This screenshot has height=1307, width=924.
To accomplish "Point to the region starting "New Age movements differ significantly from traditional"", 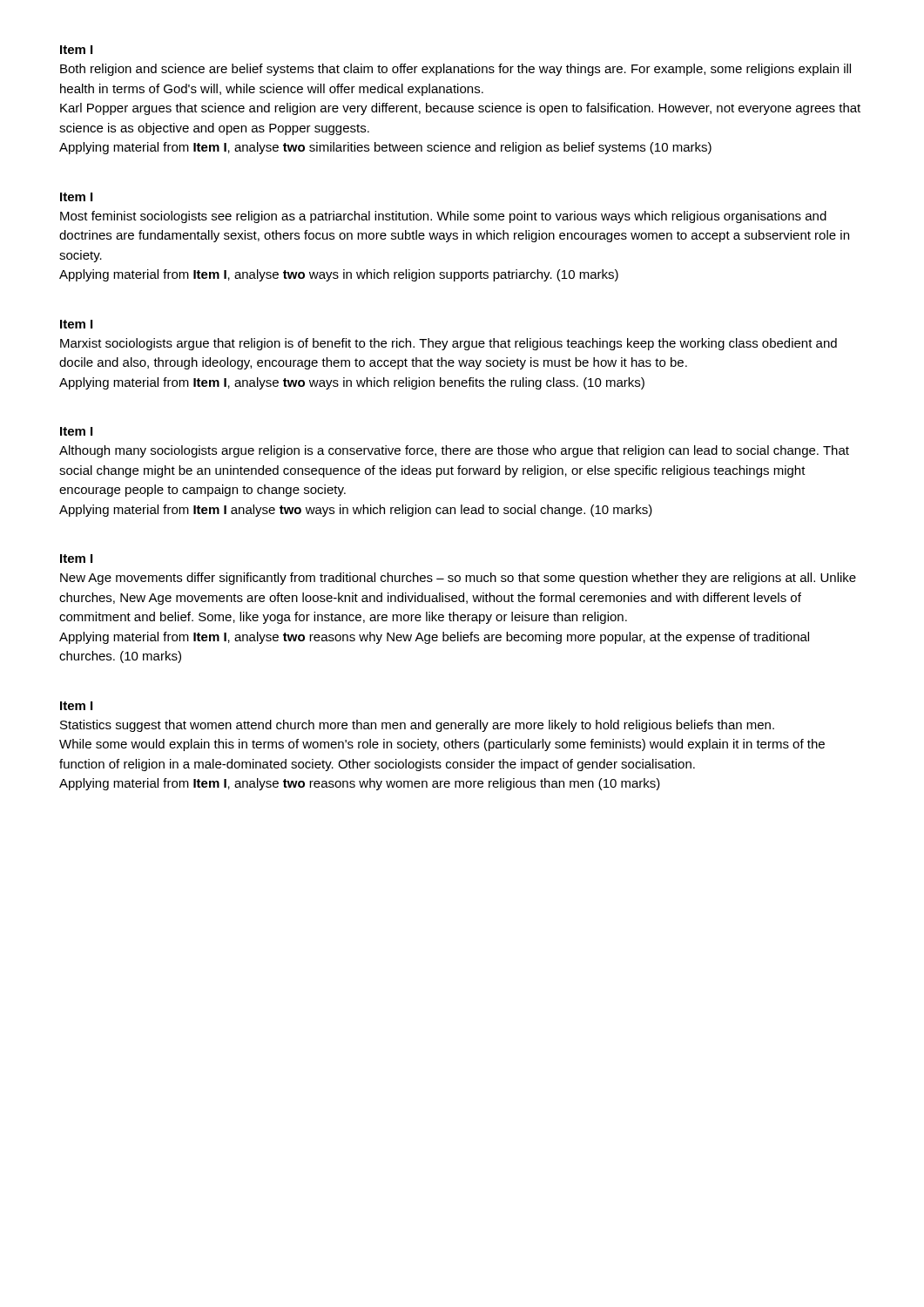I will pyautogui.click(x=458, y=616).
